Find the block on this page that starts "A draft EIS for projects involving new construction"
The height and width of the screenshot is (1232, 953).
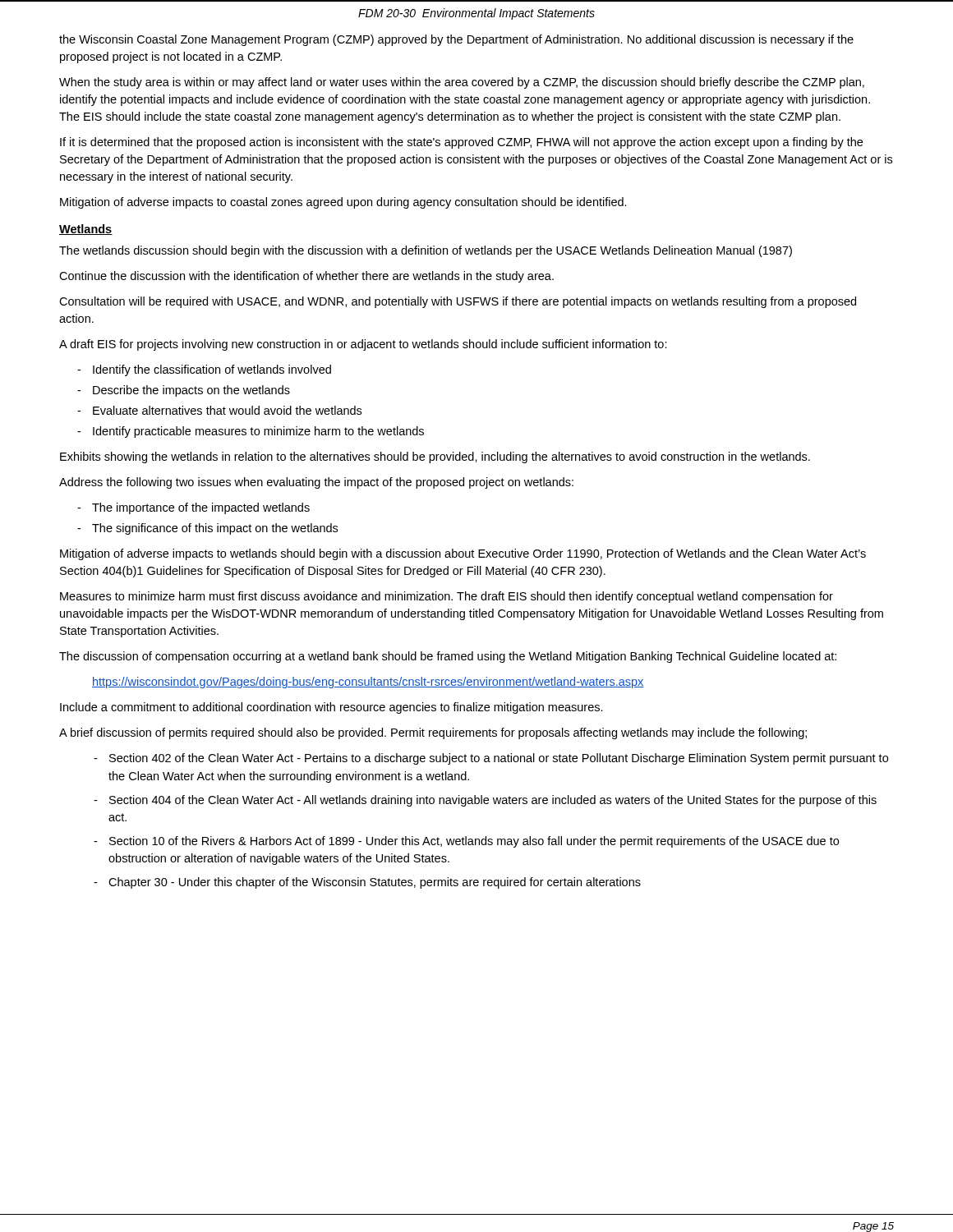[x=363, y=344]
